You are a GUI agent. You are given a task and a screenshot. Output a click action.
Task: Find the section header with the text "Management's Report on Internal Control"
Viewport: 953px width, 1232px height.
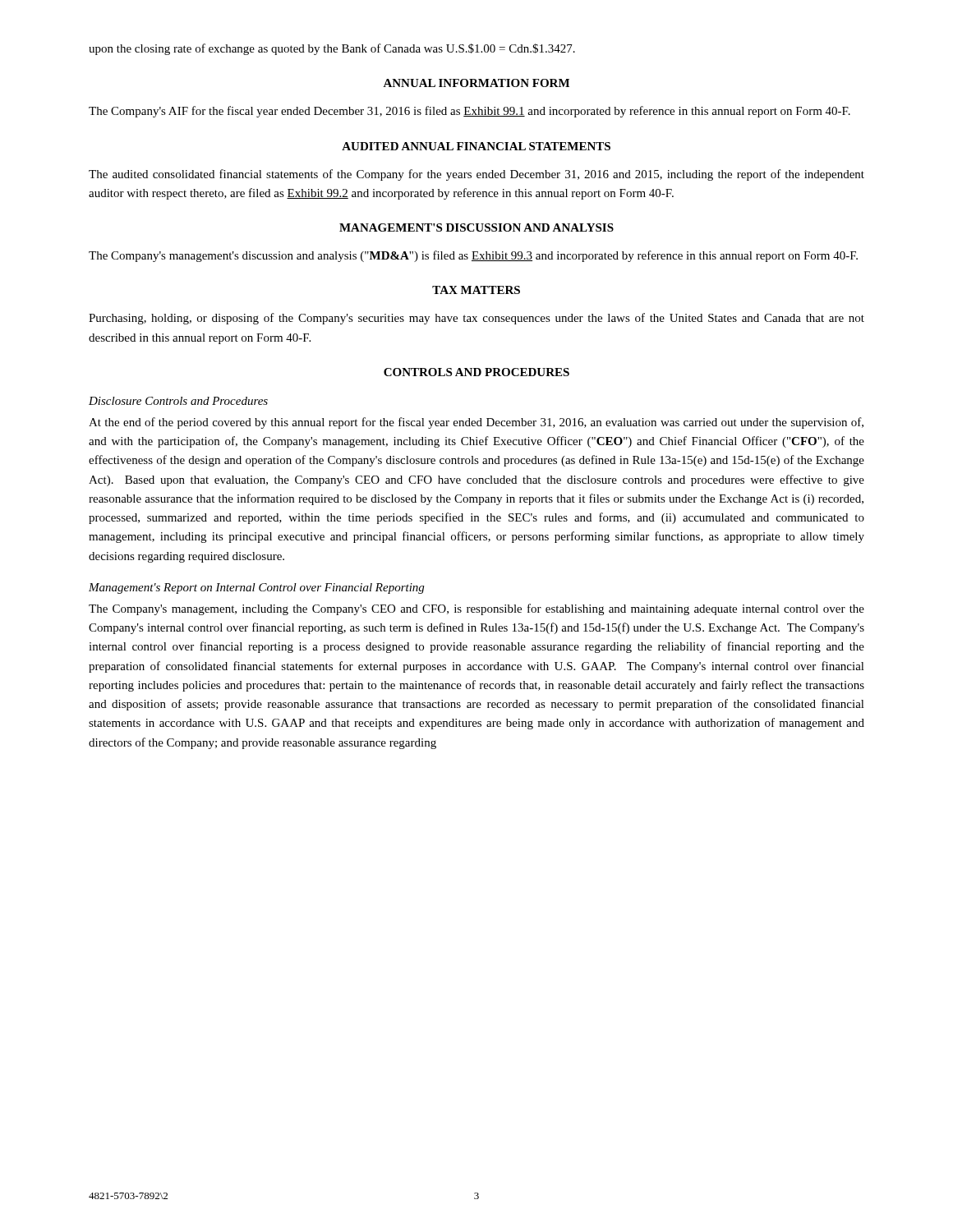click(257, 587)
